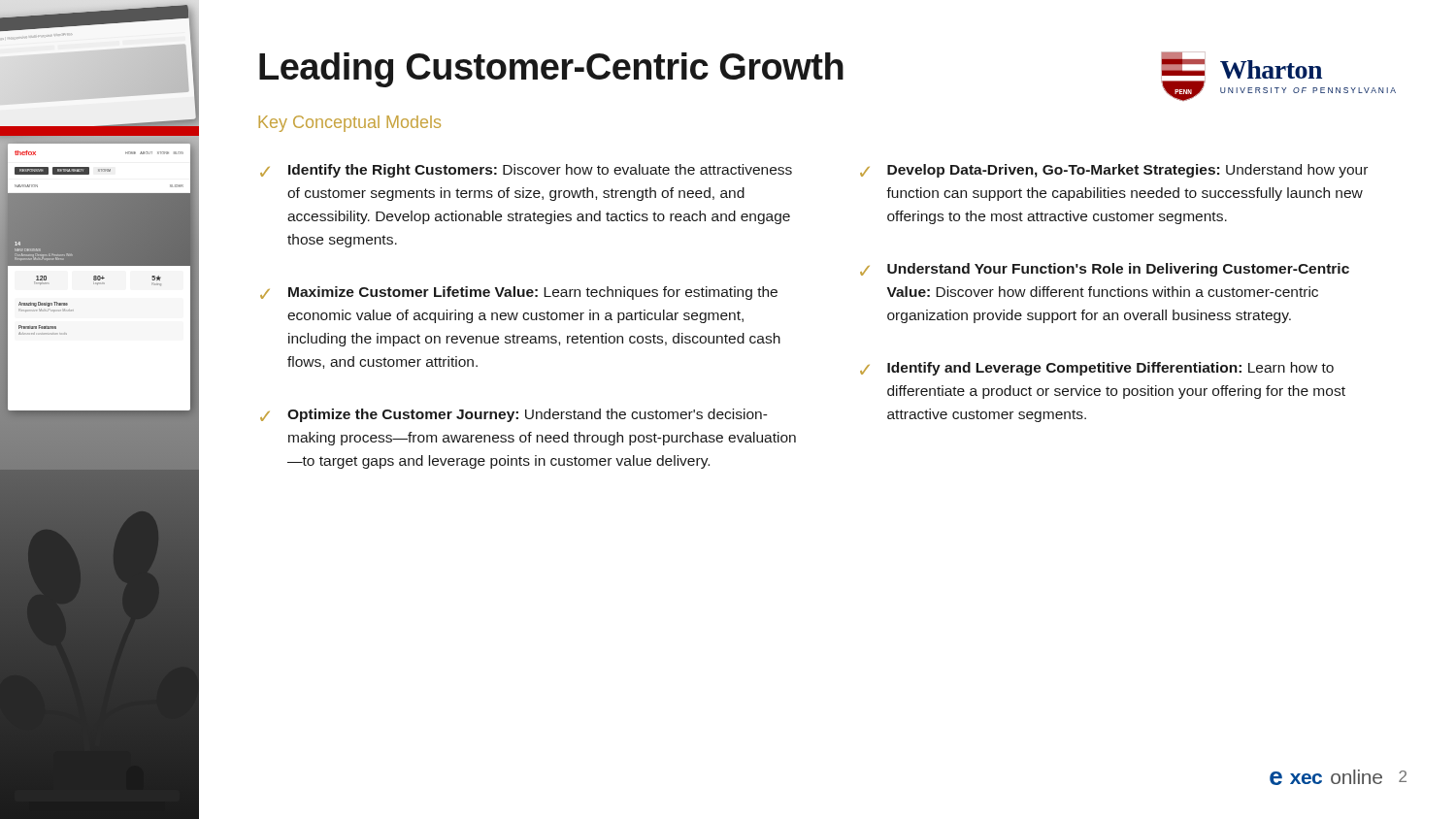Navigate to the passage starting "✓ Identify and Leverage Competitive"
The height and width of the screenshot is (819, 1456).
pyautogui.click(x=1127, y=391)
